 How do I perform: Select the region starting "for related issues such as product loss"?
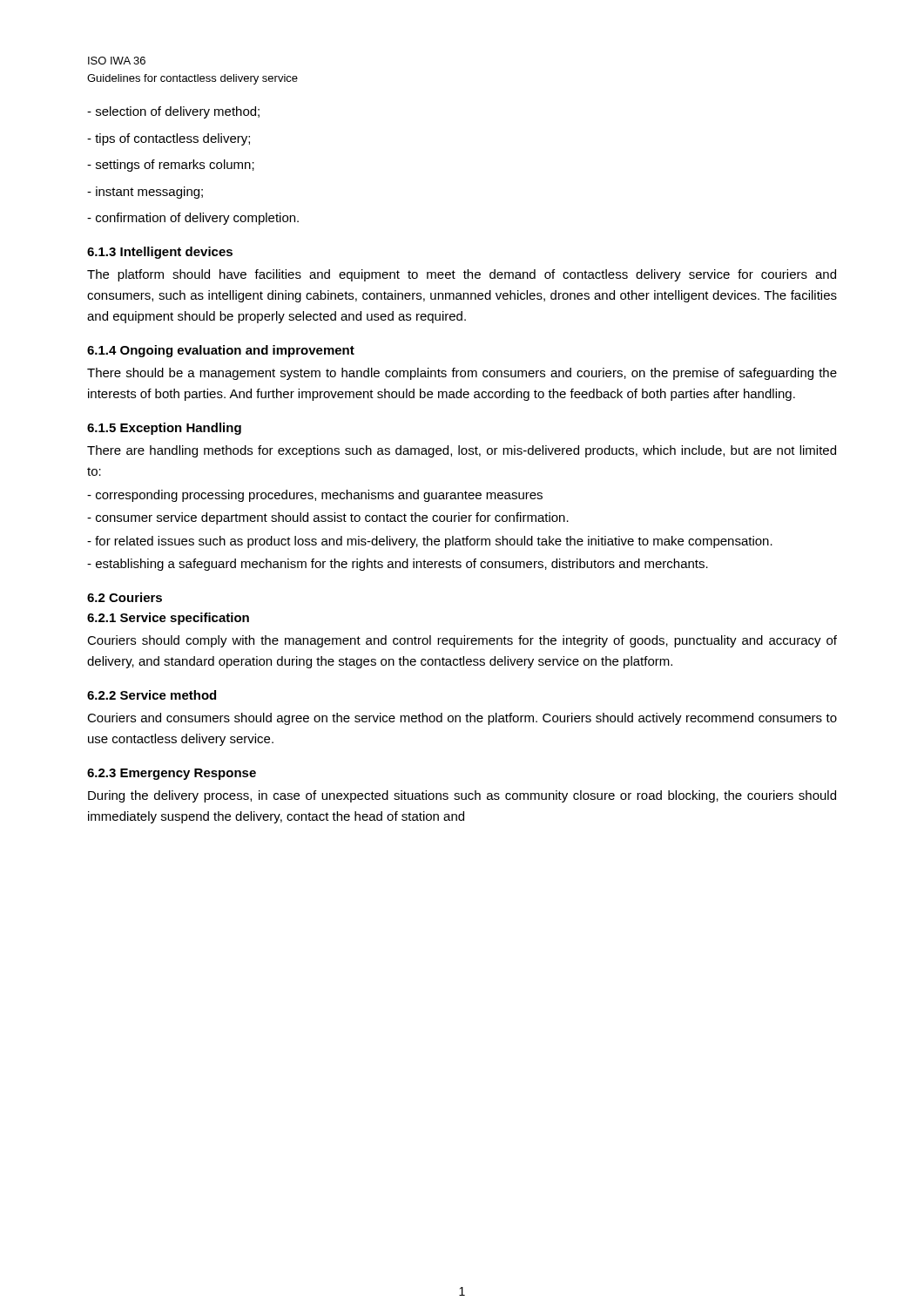430,540
